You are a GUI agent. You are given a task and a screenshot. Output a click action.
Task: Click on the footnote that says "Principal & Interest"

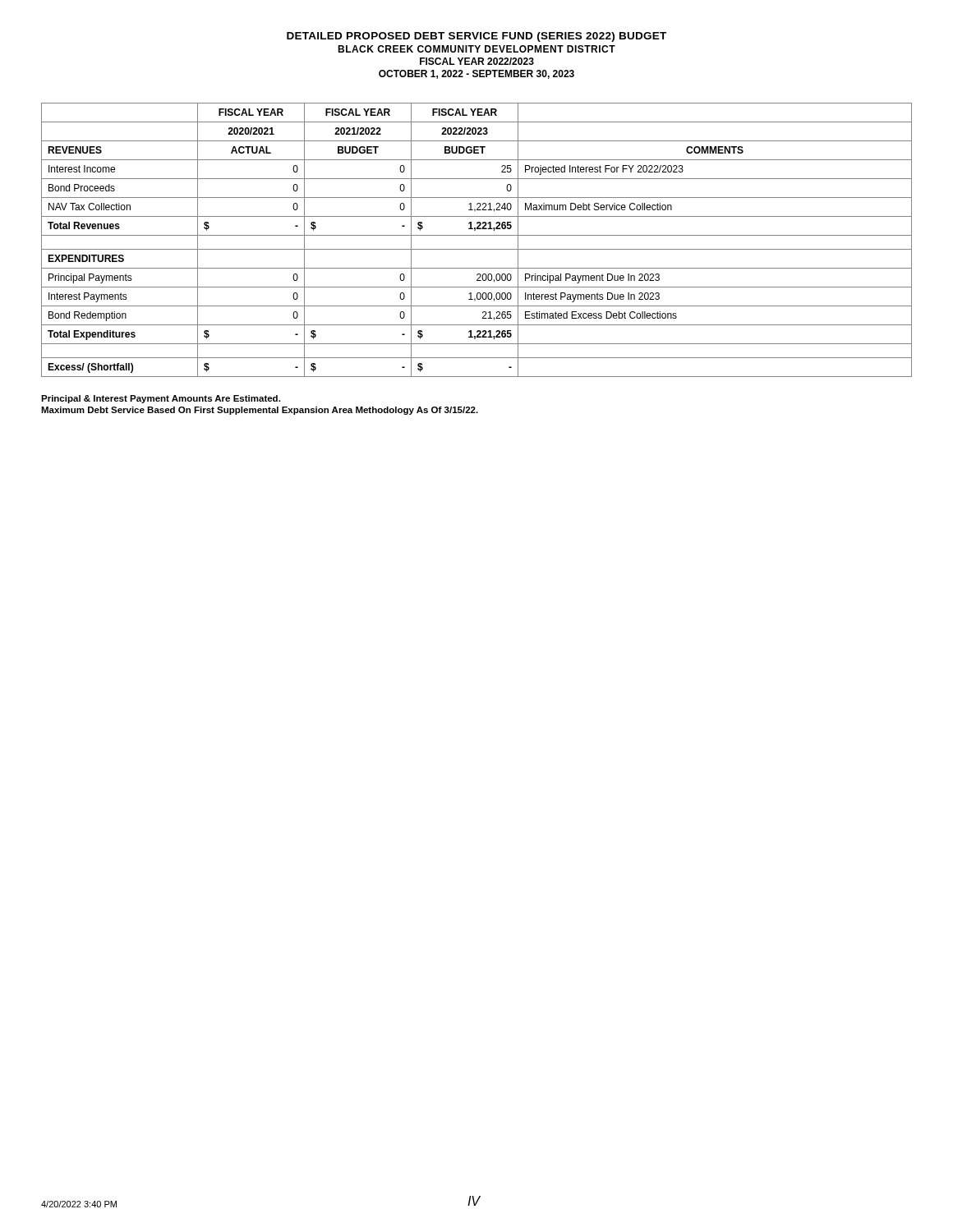coord(476,404)
